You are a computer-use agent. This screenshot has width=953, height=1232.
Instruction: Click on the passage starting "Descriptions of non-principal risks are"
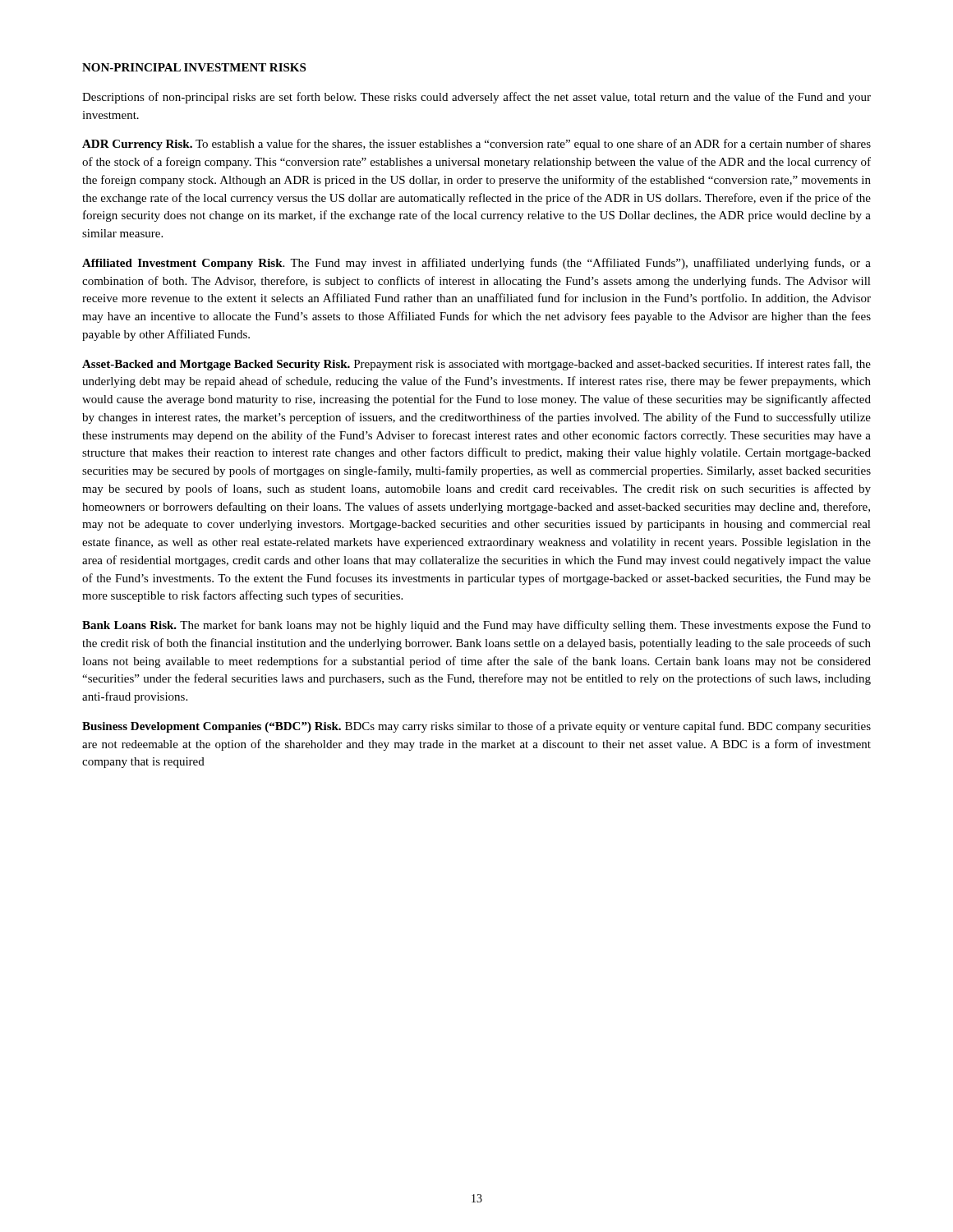(x=476, y=106)
